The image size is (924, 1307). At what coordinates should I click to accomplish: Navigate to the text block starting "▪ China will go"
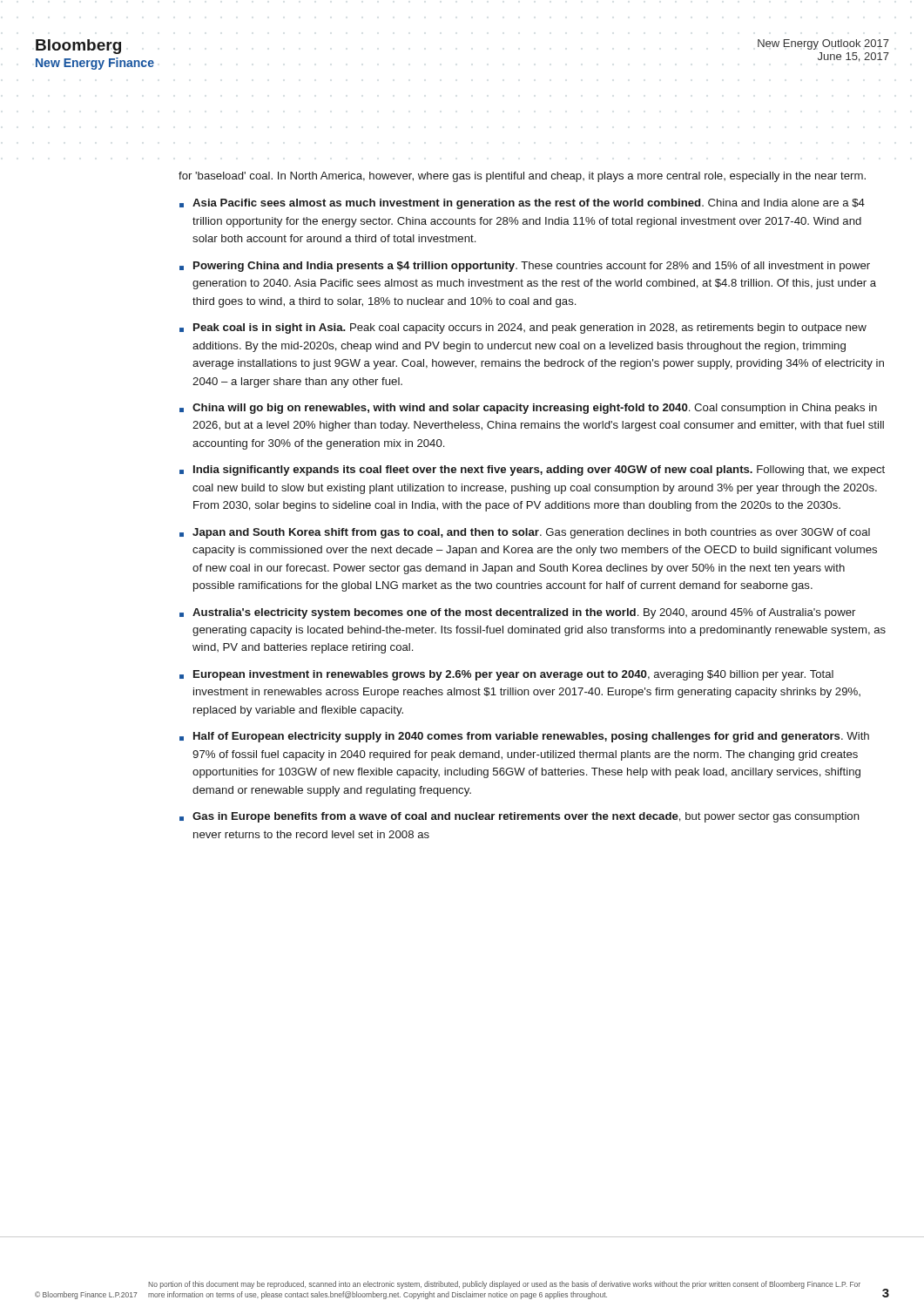coord(533,426)
